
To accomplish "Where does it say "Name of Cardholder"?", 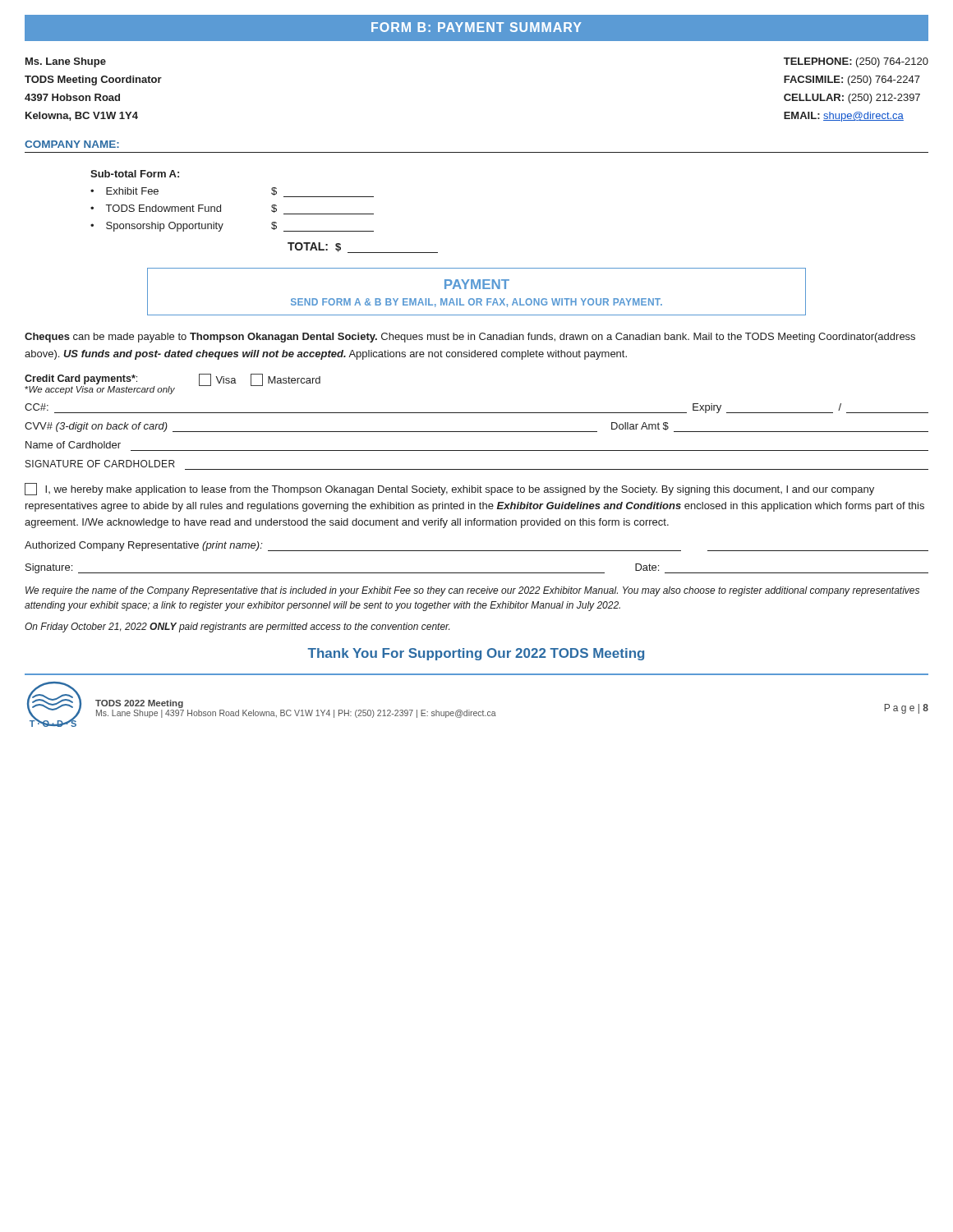I will click(x=476, y=444).
